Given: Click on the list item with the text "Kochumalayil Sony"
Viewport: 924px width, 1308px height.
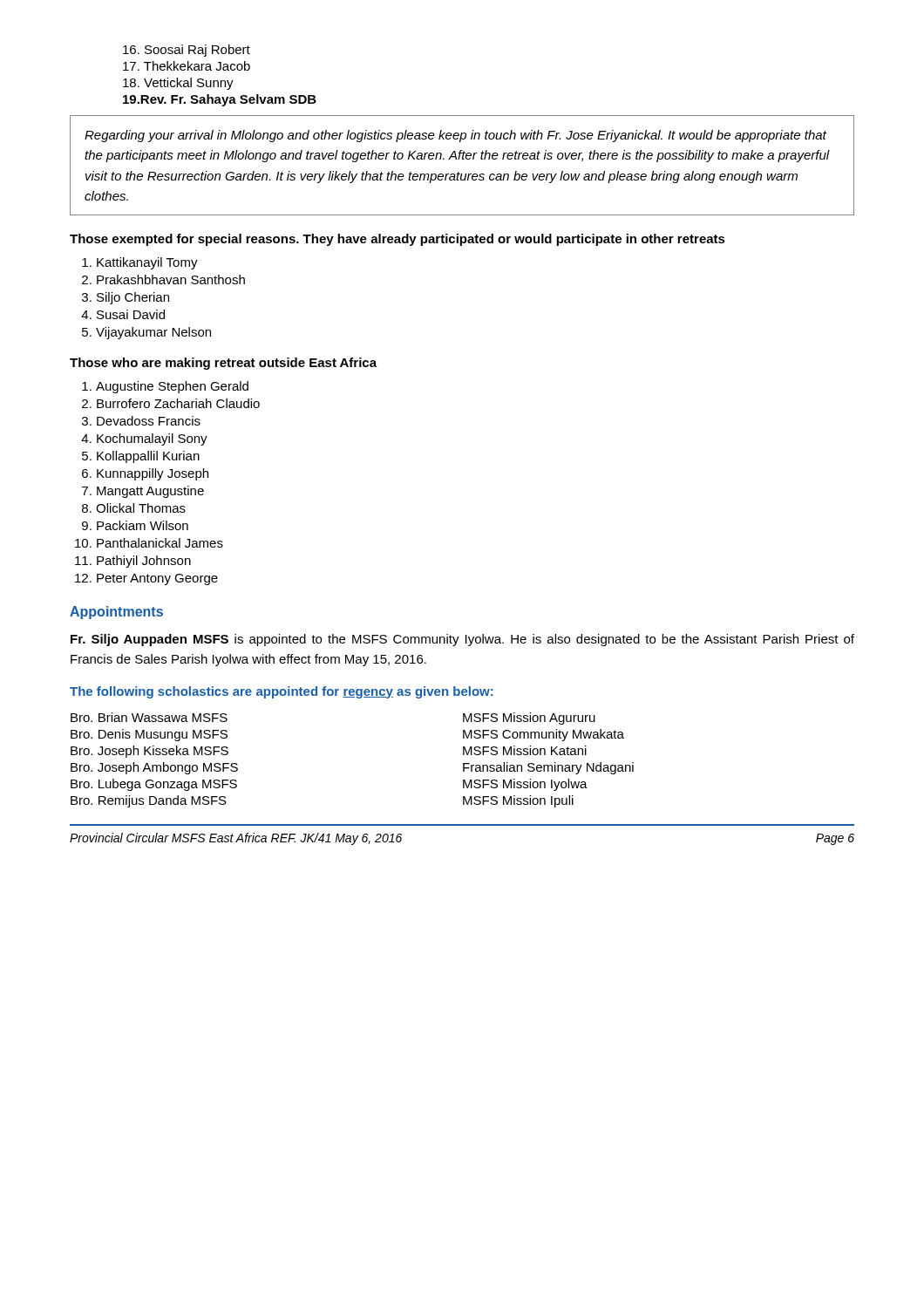Looking at the screenshot, I should pyautogui.click(x=151, y=438).
